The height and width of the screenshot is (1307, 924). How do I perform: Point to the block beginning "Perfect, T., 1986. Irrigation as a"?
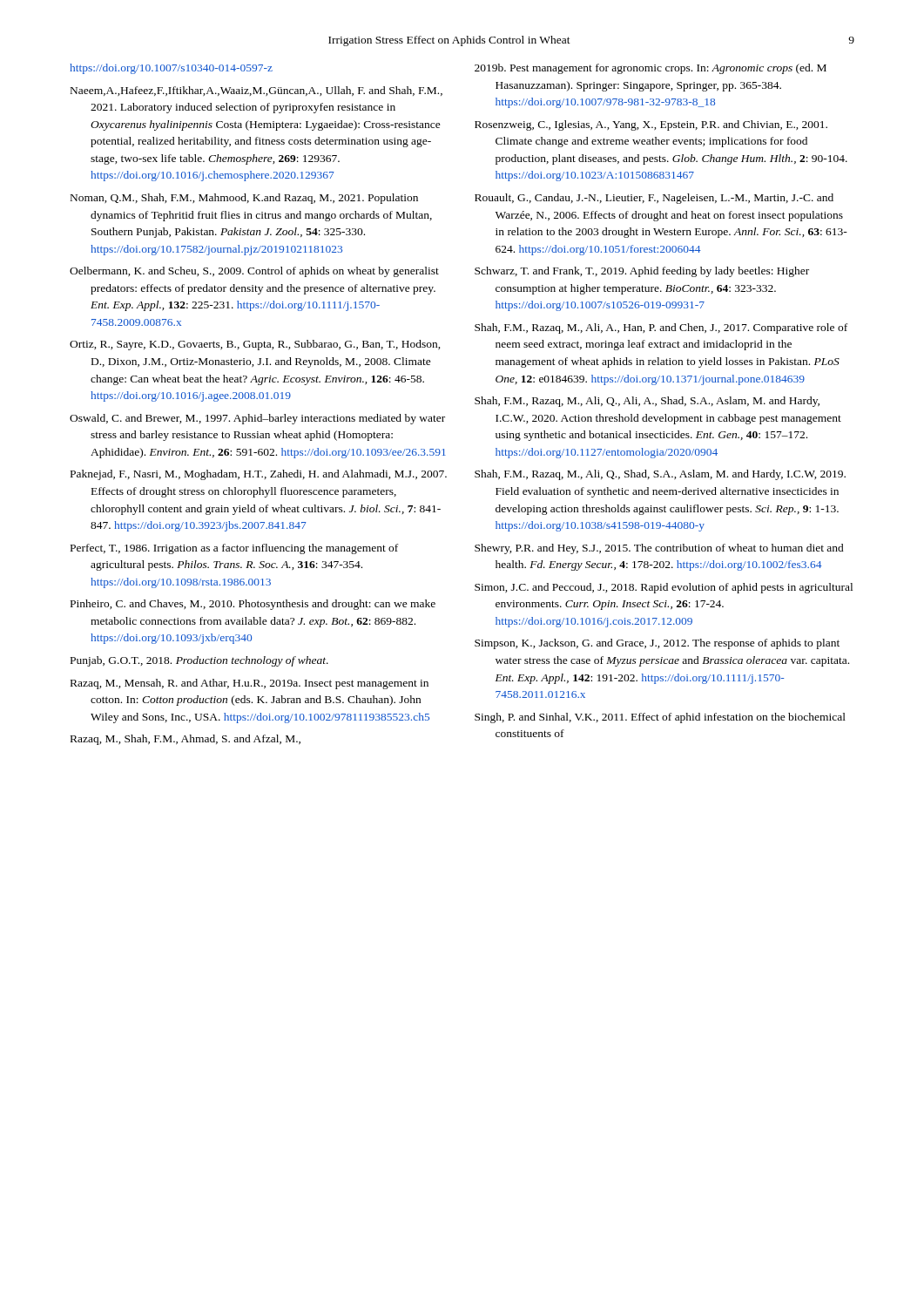(x=234, y=564)
